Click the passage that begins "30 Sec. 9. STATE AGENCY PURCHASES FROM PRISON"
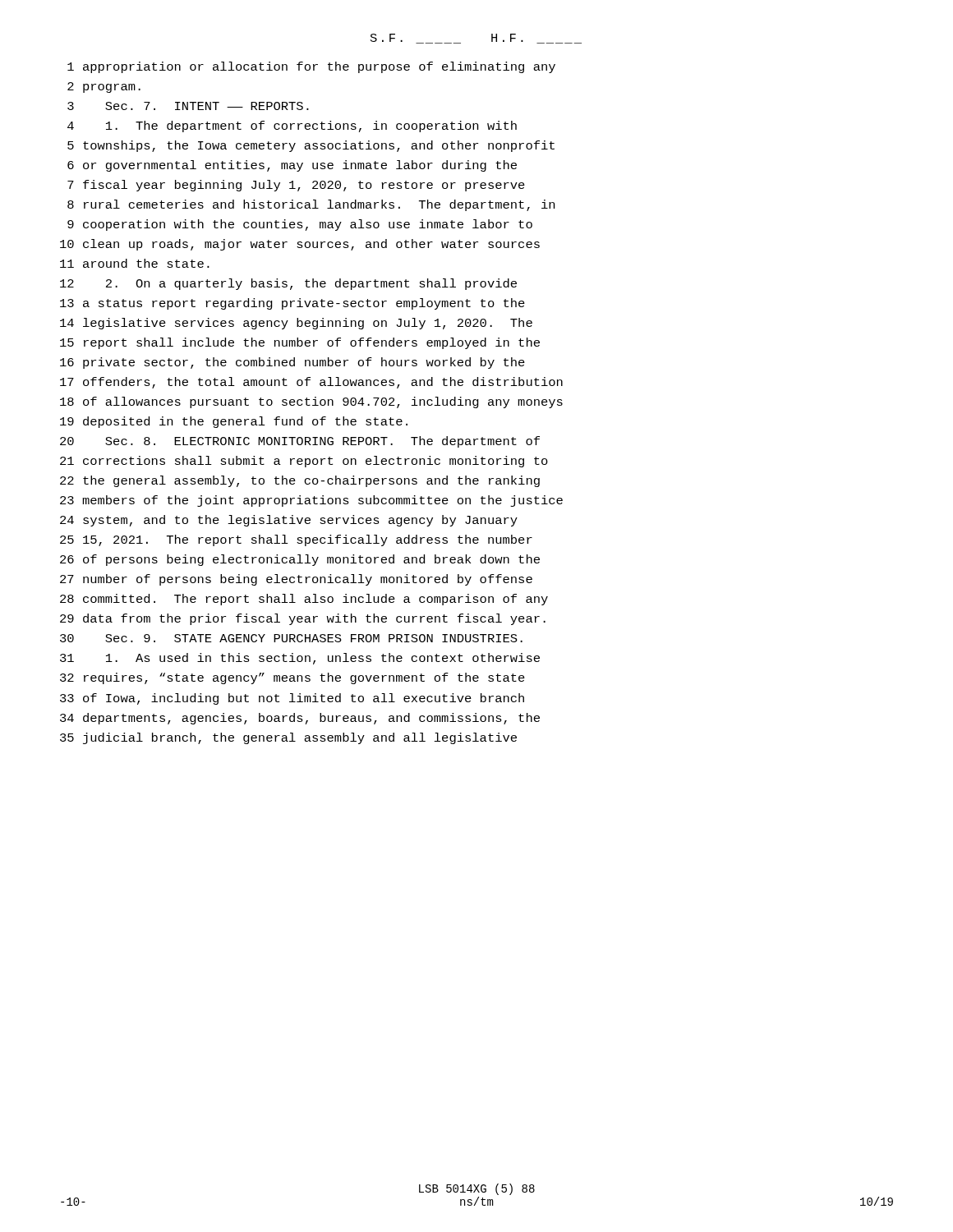This screenshot has height=1232, width=953. point(476,689)
